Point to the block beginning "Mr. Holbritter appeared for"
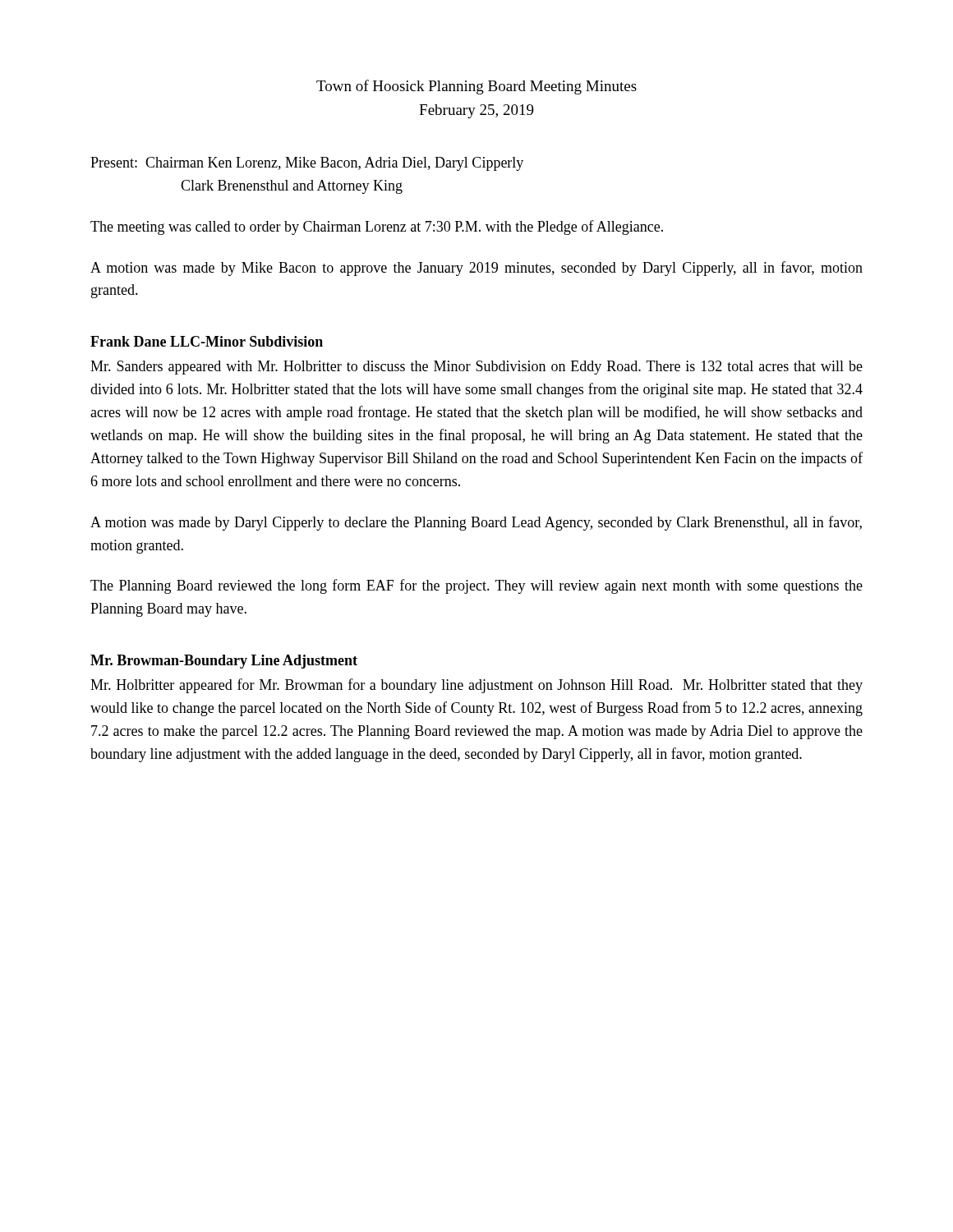Viewport: 953px width, 1232px height. [476, 720]
